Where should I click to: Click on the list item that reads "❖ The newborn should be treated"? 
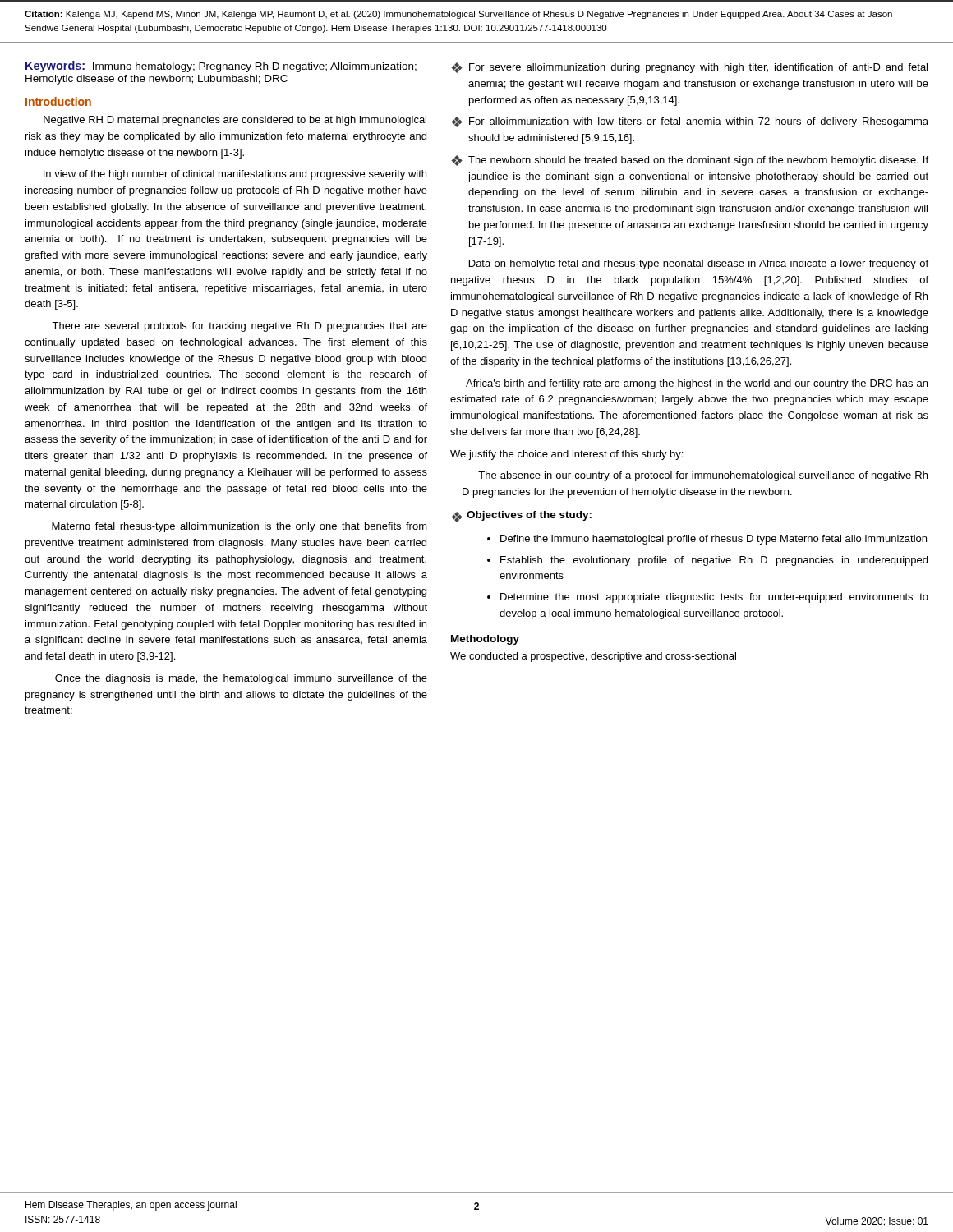(x=689, y=200)
